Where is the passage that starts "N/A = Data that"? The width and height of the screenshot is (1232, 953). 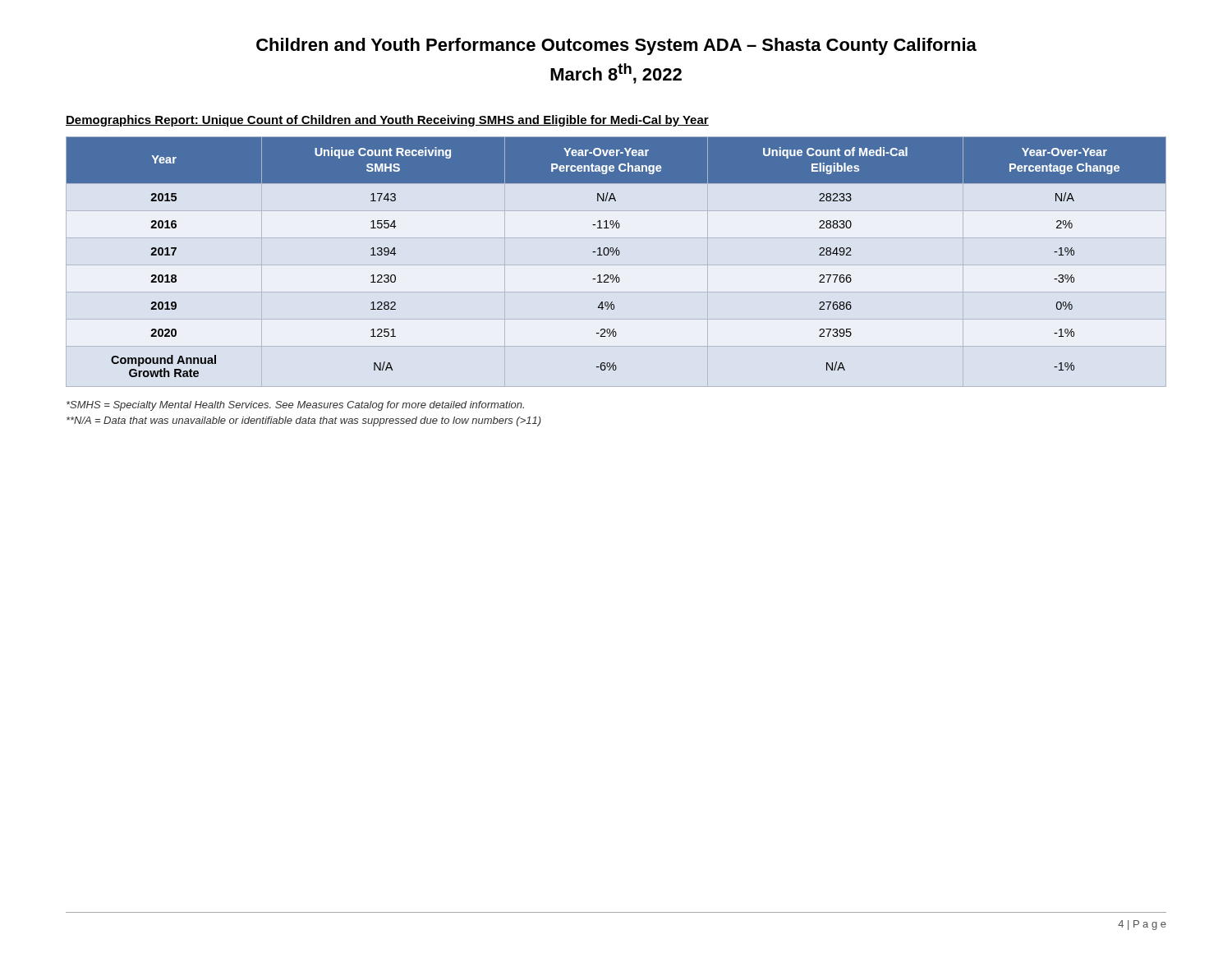(x=304, y=420)
